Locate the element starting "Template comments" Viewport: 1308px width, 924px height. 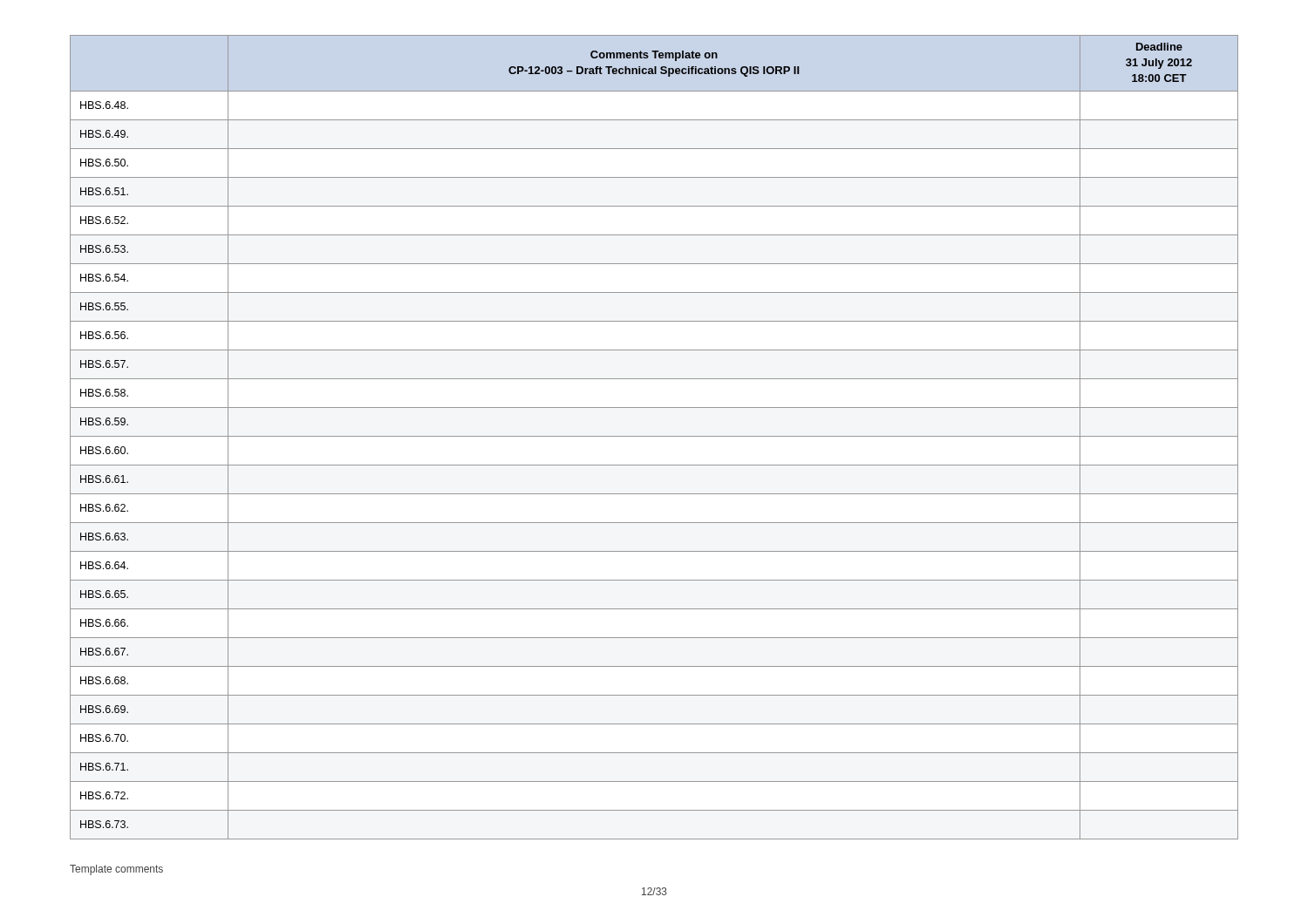coord(117,869)
